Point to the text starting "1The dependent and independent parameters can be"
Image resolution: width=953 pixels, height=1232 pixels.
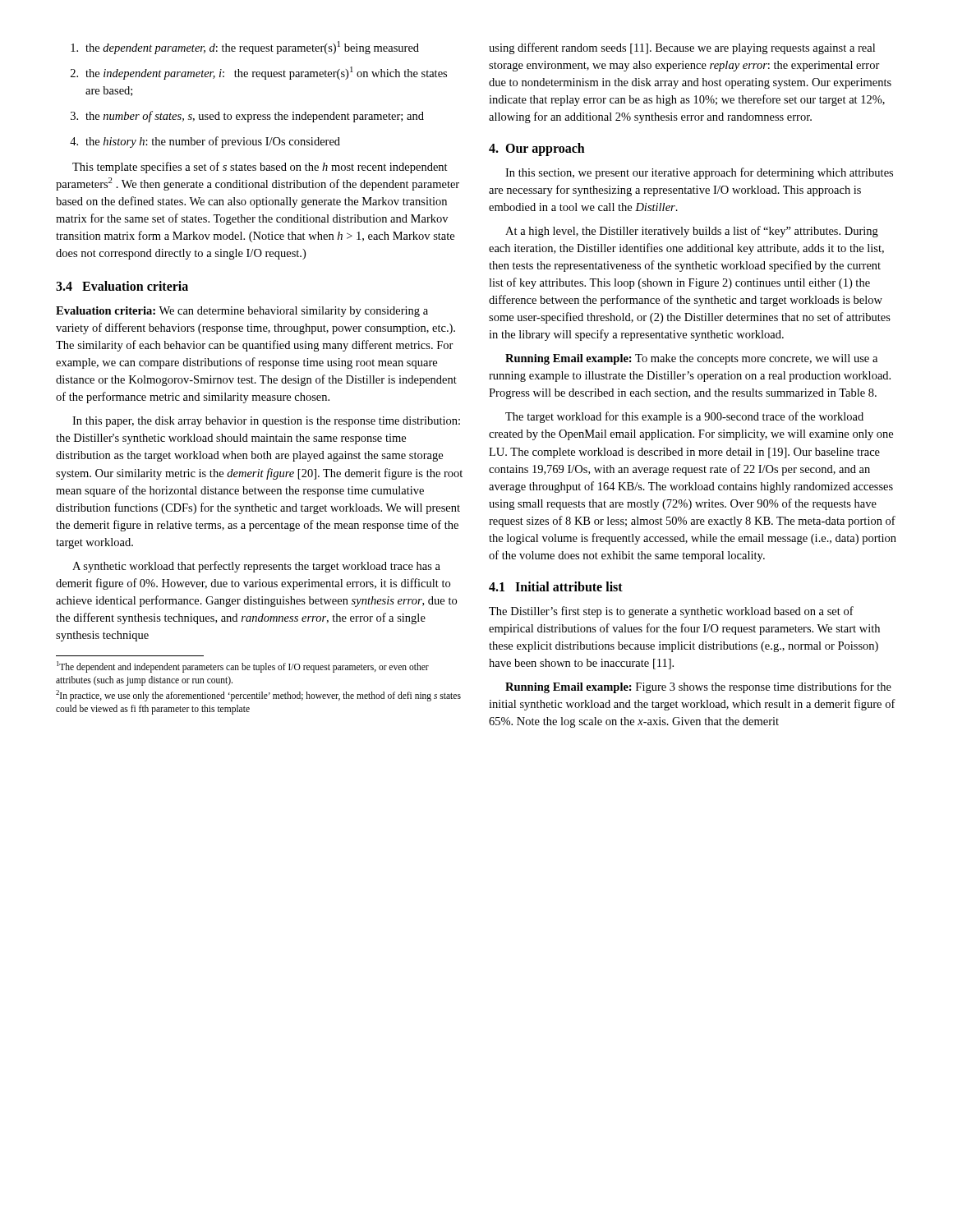pyautogui.click(x=242, y=673)
